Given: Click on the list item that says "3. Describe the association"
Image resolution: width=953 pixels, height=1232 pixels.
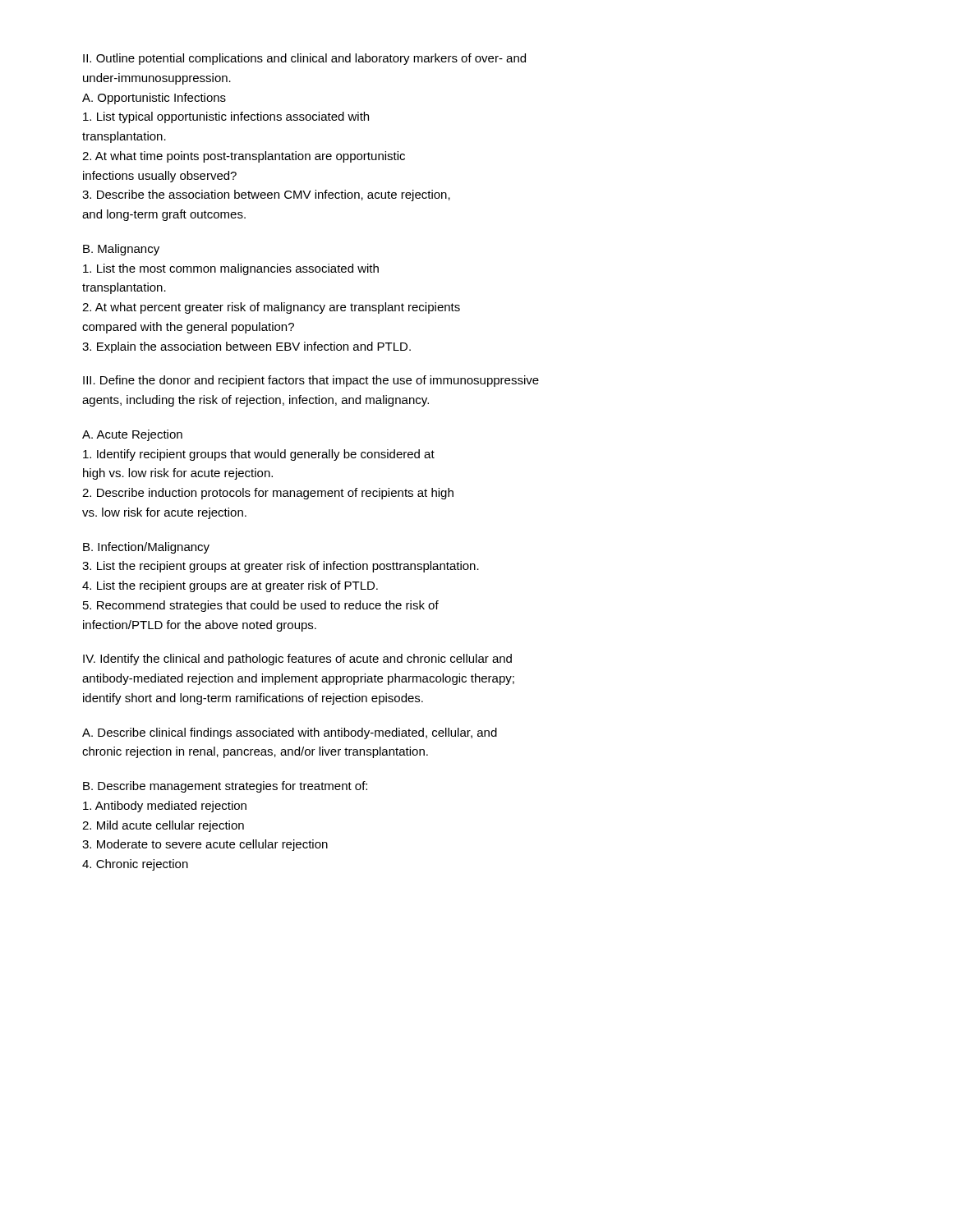Looking at the screenshot, I should click(x=419, y=205).
